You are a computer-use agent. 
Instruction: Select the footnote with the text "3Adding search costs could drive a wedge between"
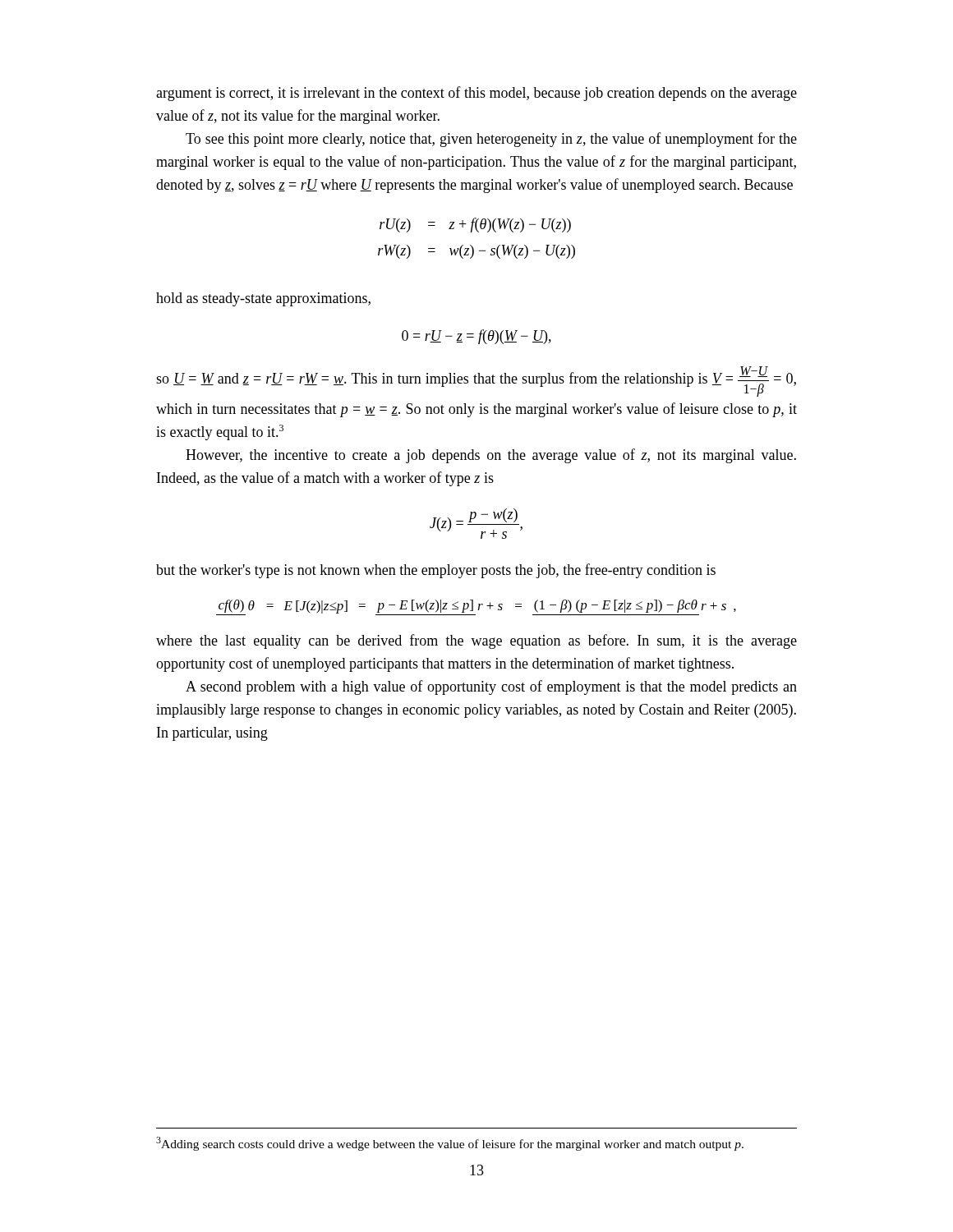(450, 1143)
